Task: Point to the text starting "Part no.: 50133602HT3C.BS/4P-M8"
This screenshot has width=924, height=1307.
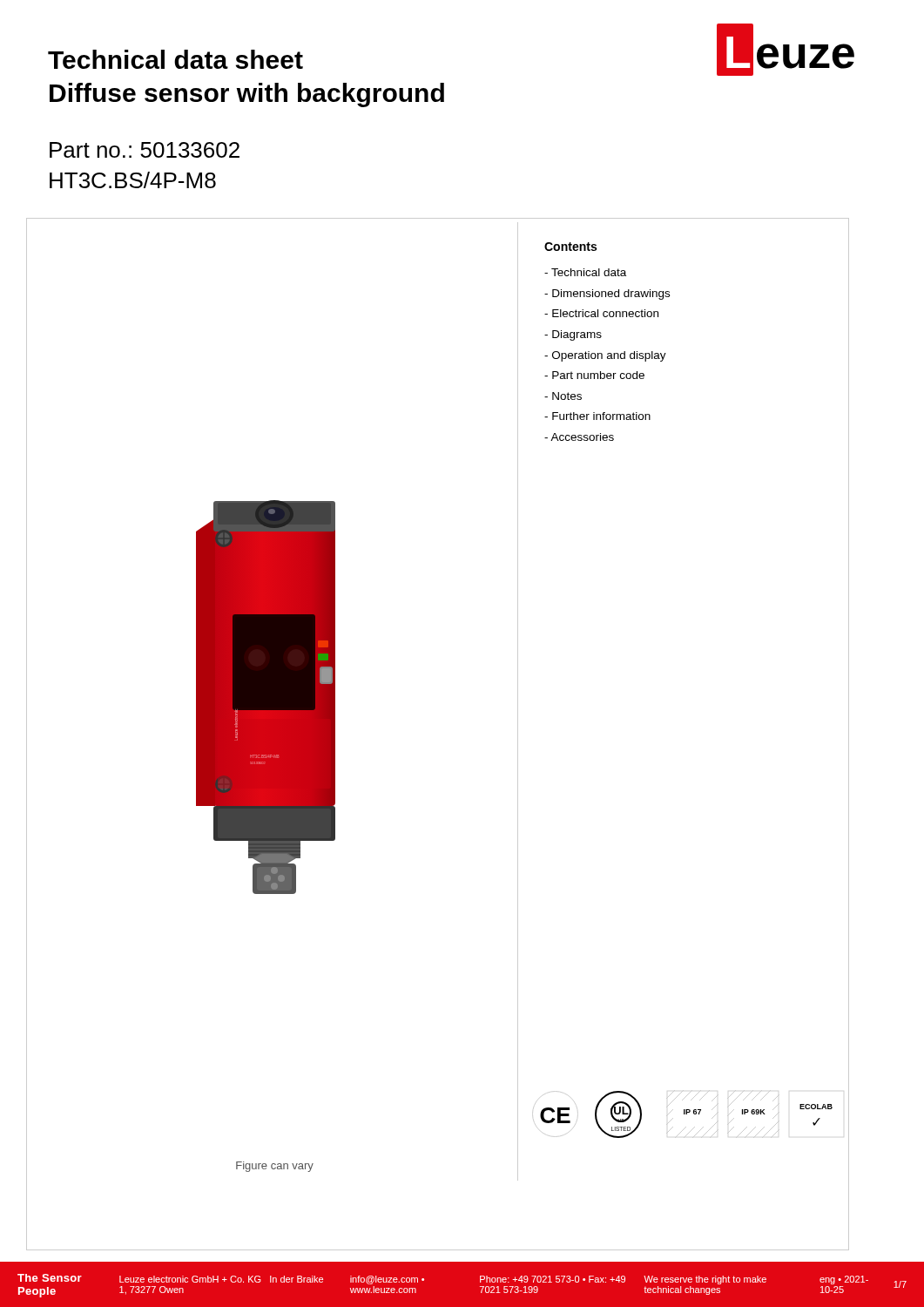Action: [x=145, y=150]
